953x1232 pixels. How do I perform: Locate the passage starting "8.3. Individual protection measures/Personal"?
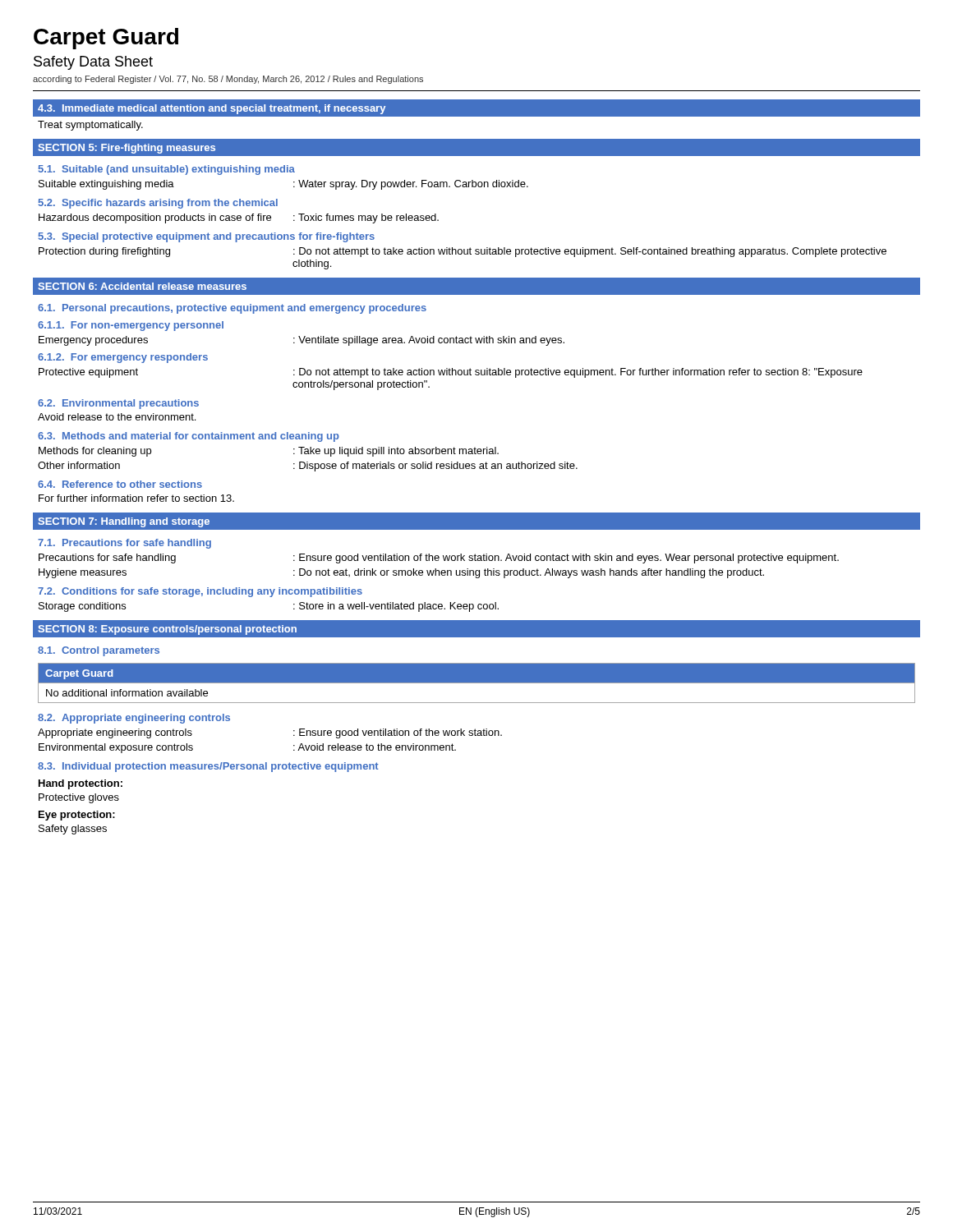[x=208, y=767]
